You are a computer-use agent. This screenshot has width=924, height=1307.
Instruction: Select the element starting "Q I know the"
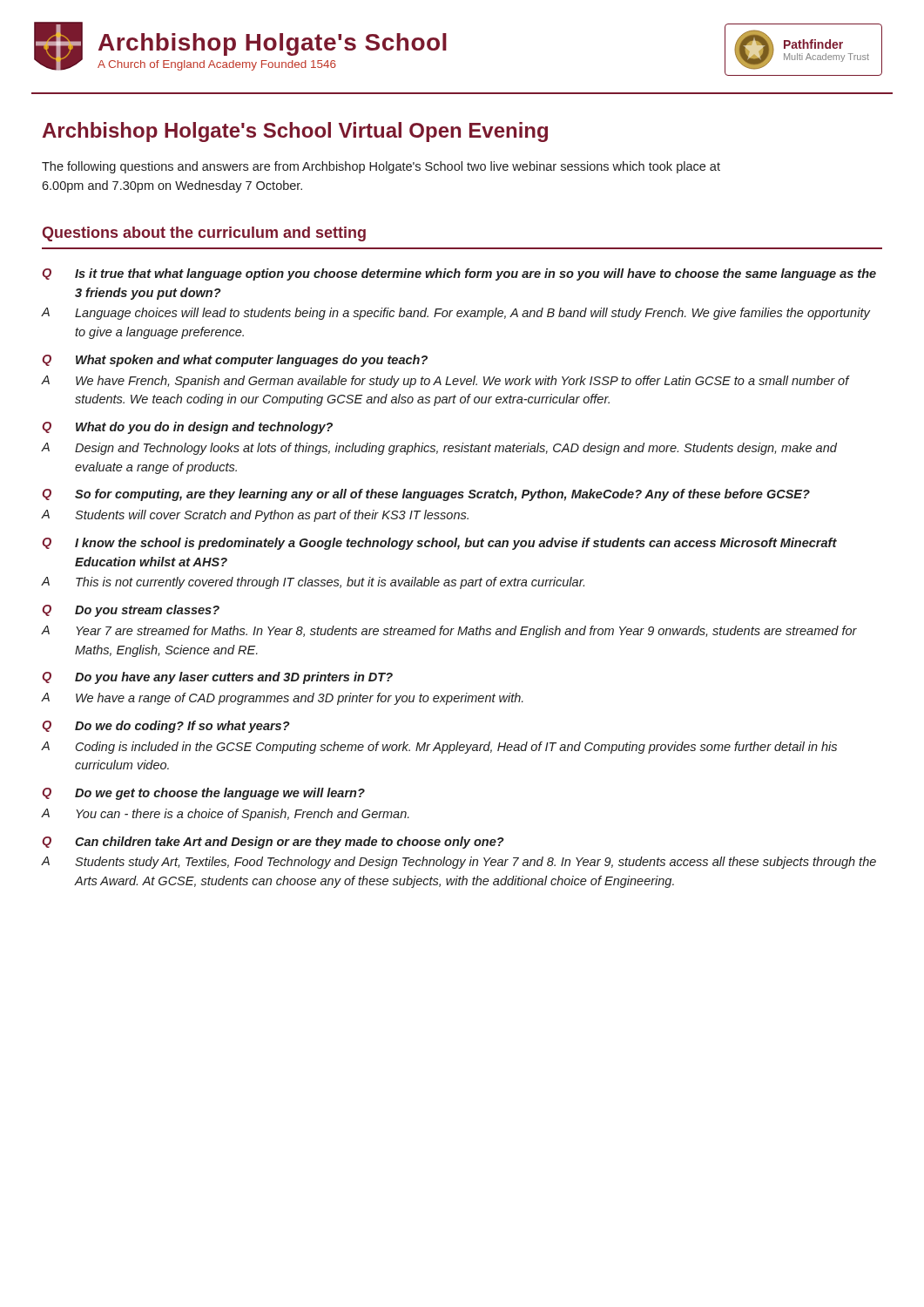[439, 544]
